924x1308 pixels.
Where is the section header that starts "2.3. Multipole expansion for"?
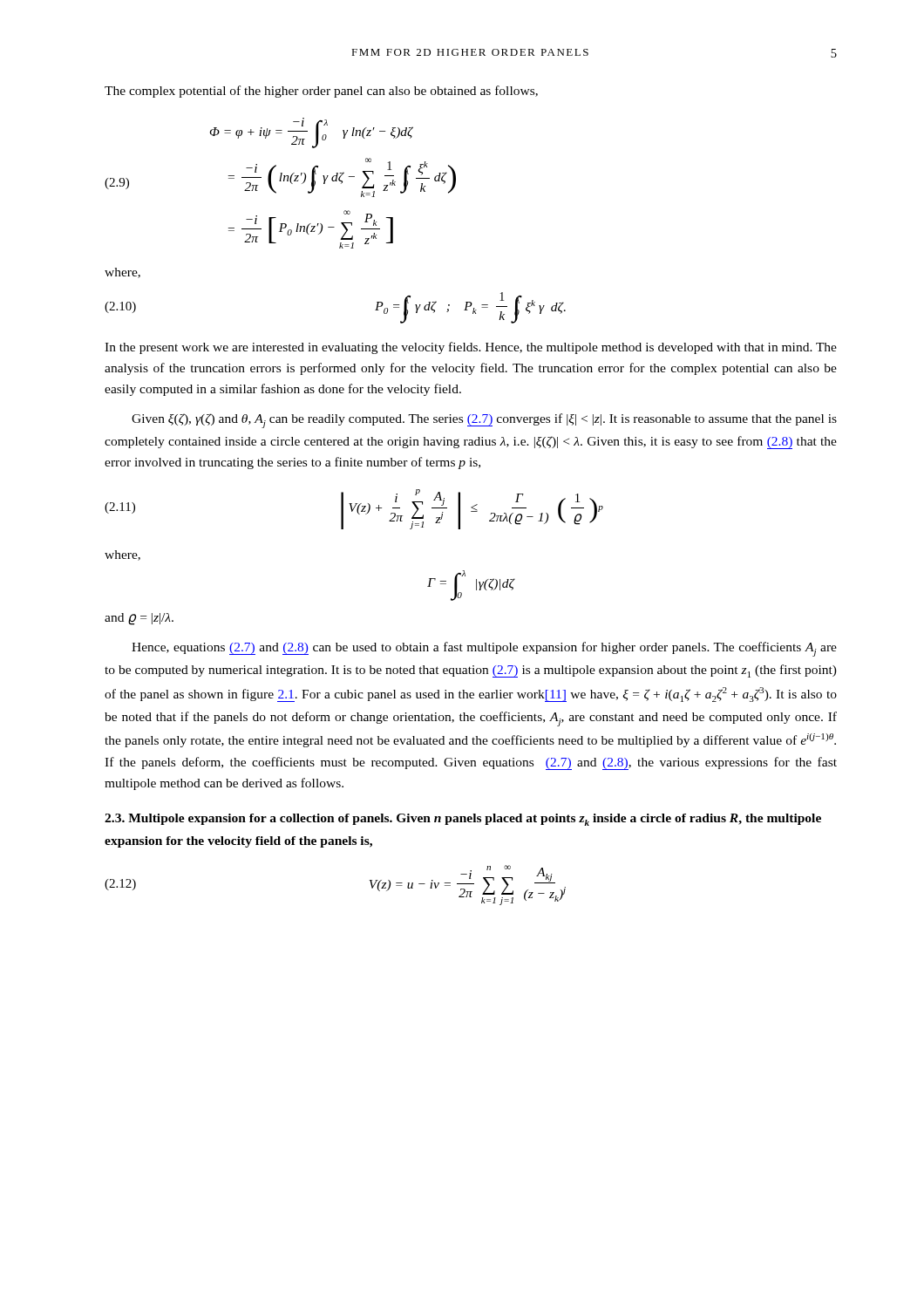tap(463, 829)
